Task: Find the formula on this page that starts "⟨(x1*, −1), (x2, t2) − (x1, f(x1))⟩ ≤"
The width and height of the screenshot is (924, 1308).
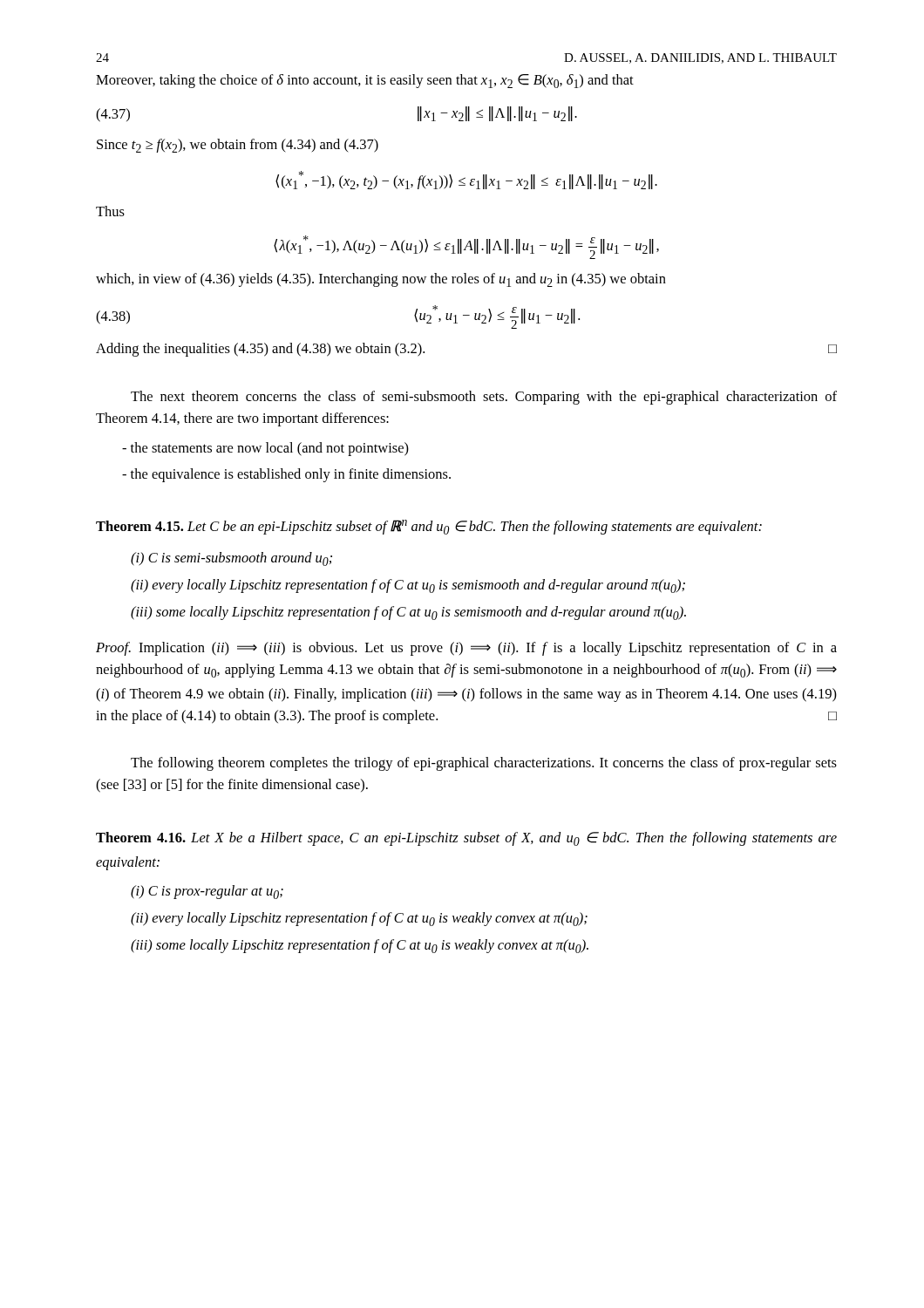Action: [x=466, y=180]
